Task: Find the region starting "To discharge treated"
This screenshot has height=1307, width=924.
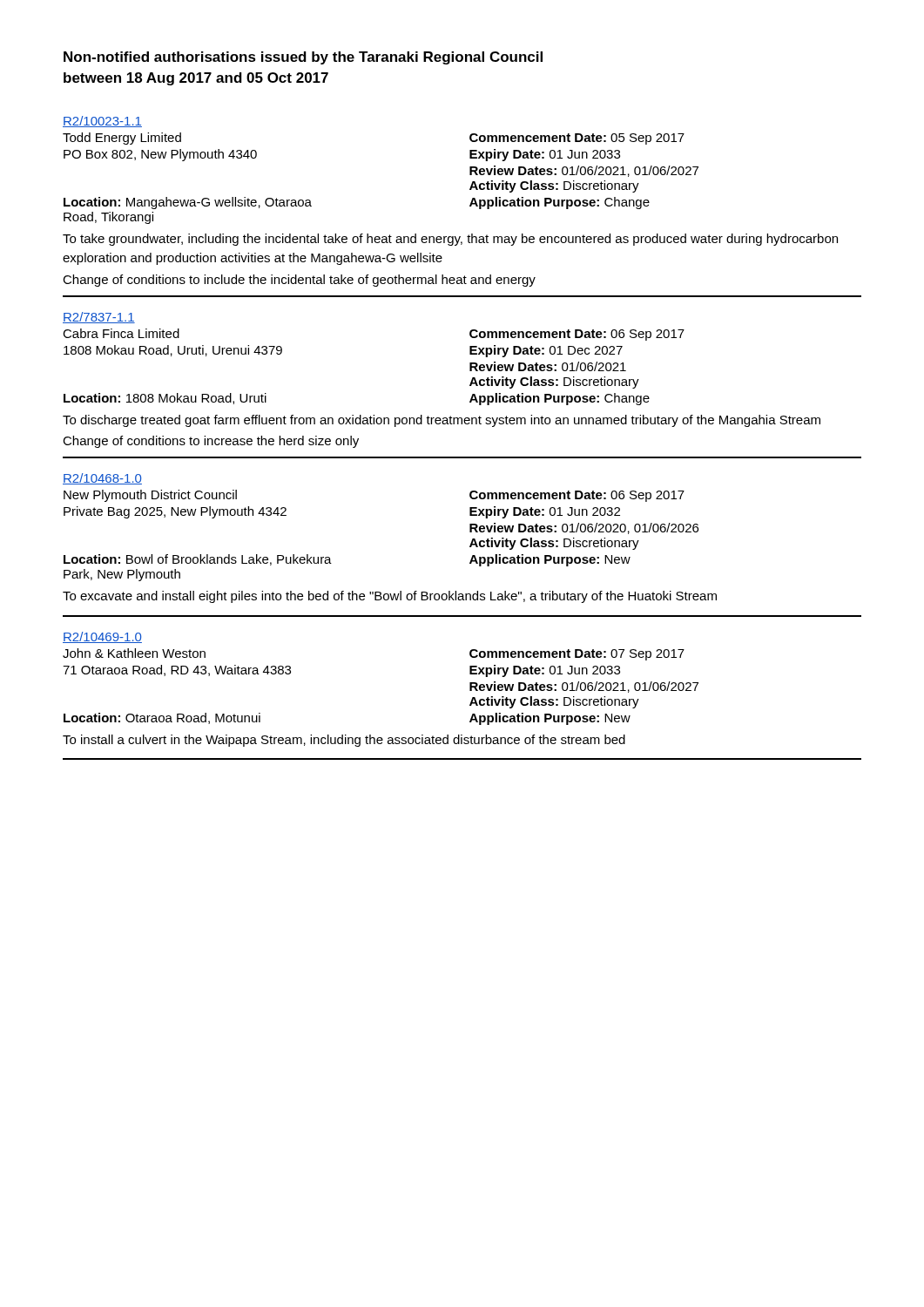Action: tap(442, 419)
